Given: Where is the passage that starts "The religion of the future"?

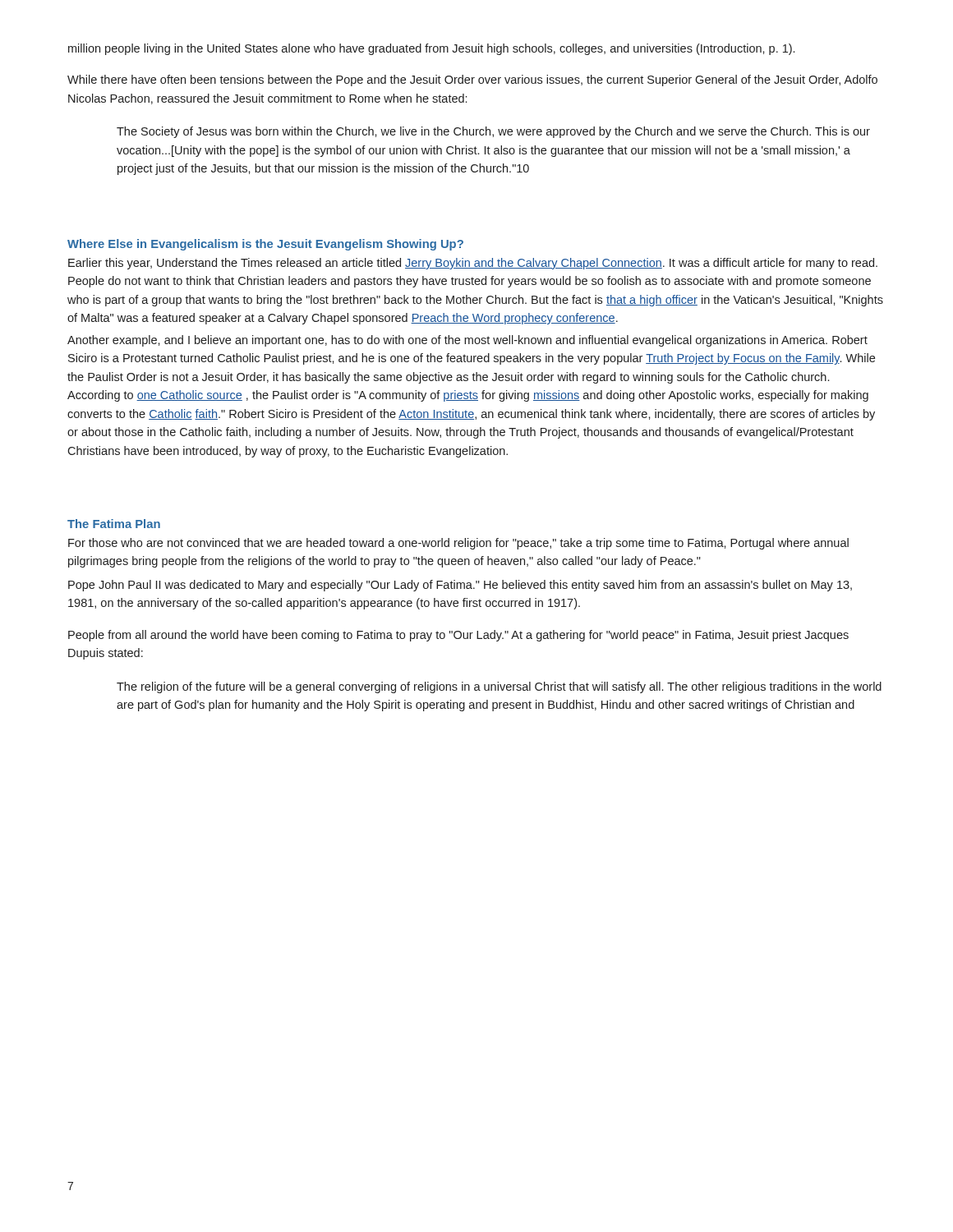Looking at the screenshot, I should 499,696.
